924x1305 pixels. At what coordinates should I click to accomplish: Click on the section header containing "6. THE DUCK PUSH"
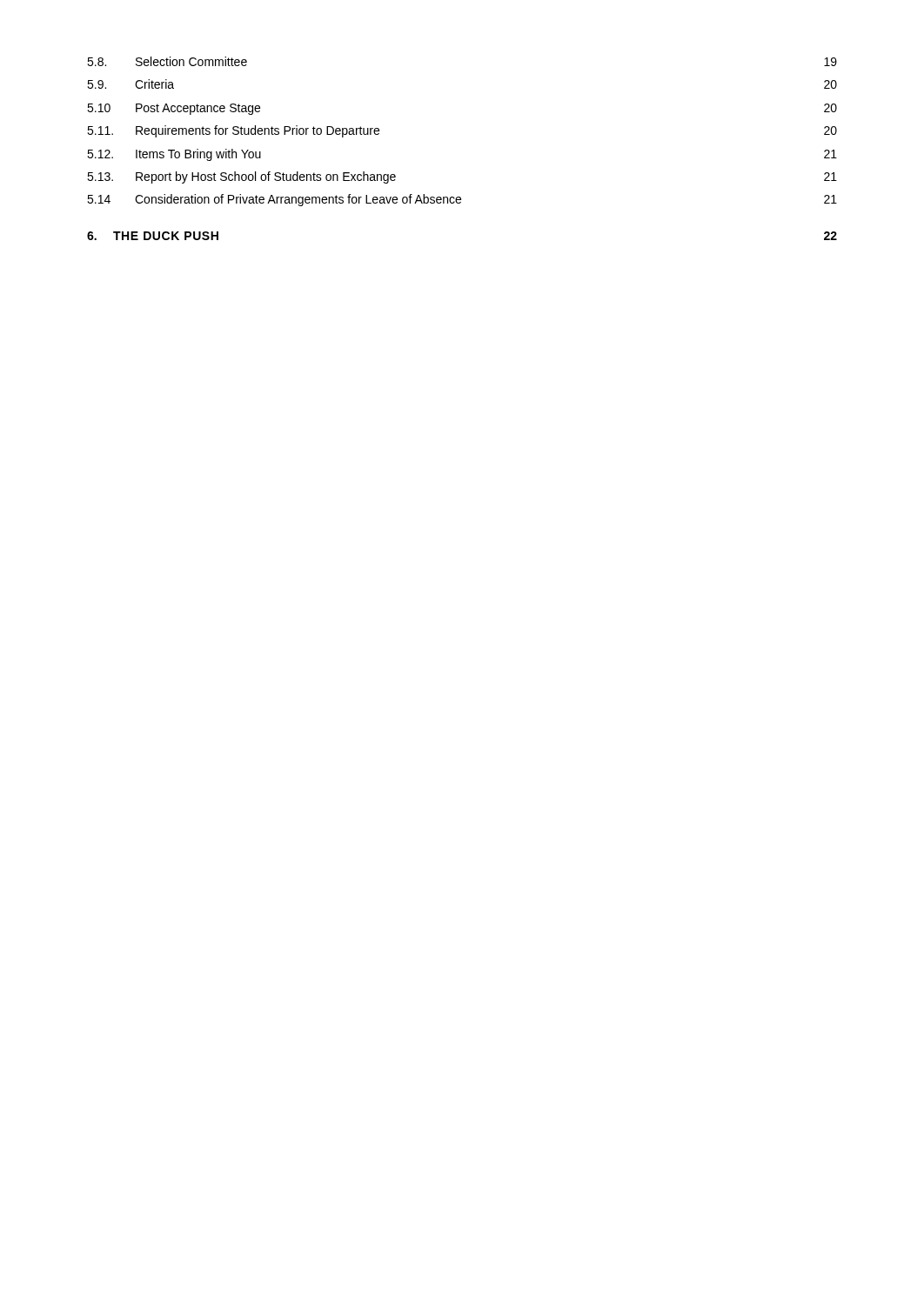(x=164, y=234)
